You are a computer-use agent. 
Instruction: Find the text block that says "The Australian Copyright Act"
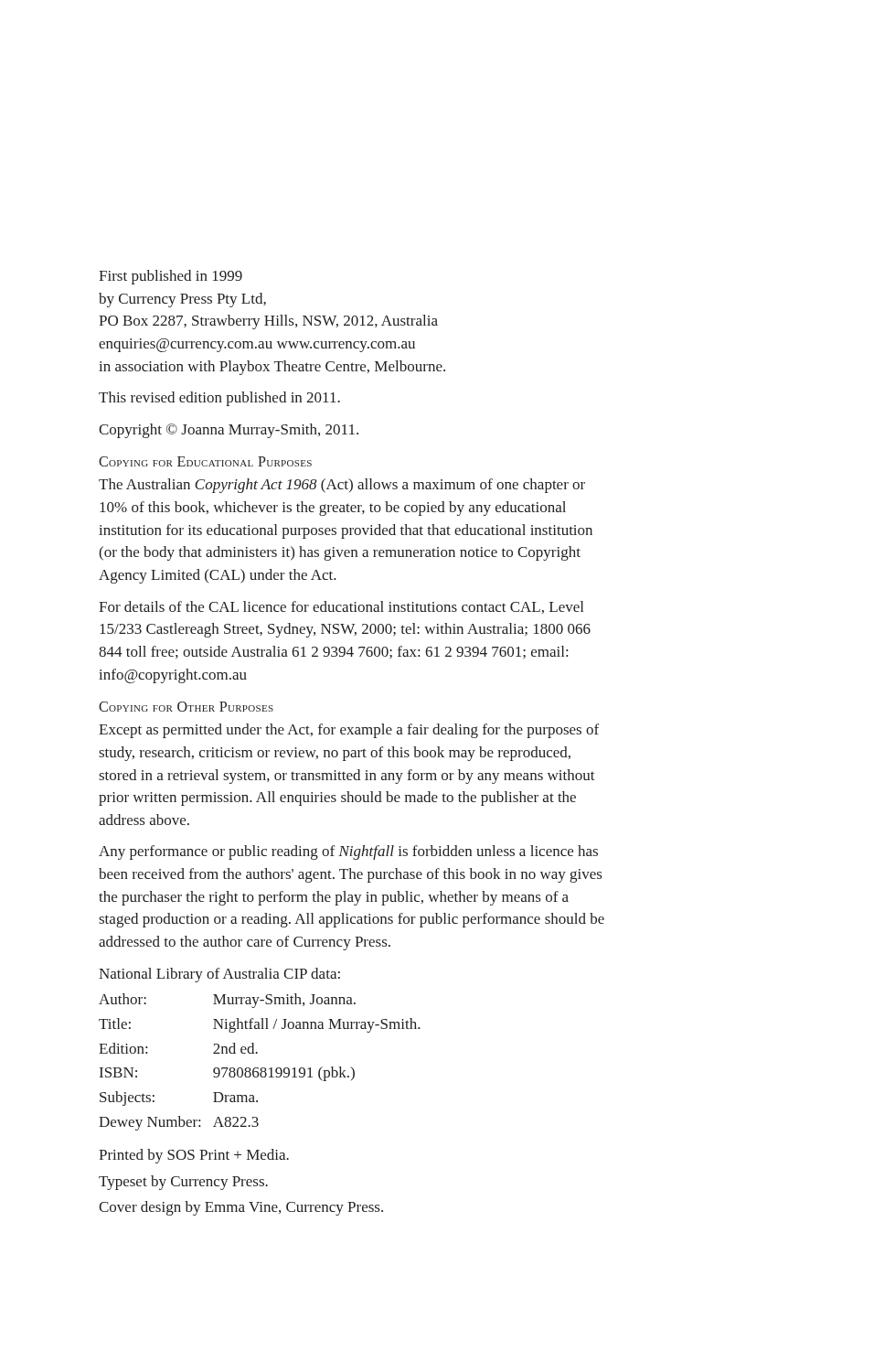click(355, 531)
